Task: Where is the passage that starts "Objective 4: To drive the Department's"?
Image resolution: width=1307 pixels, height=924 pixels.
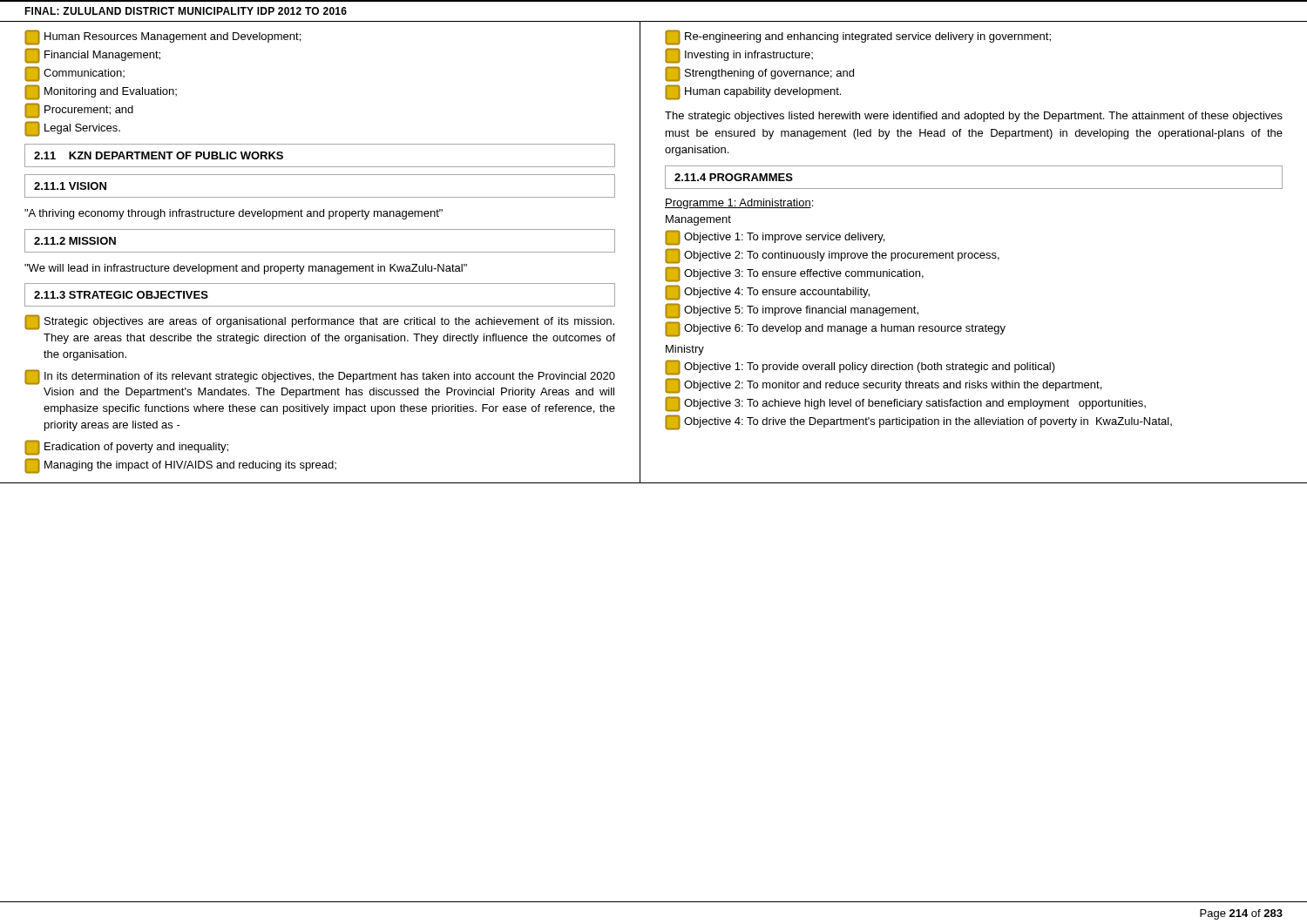Action: click(974, 421)
